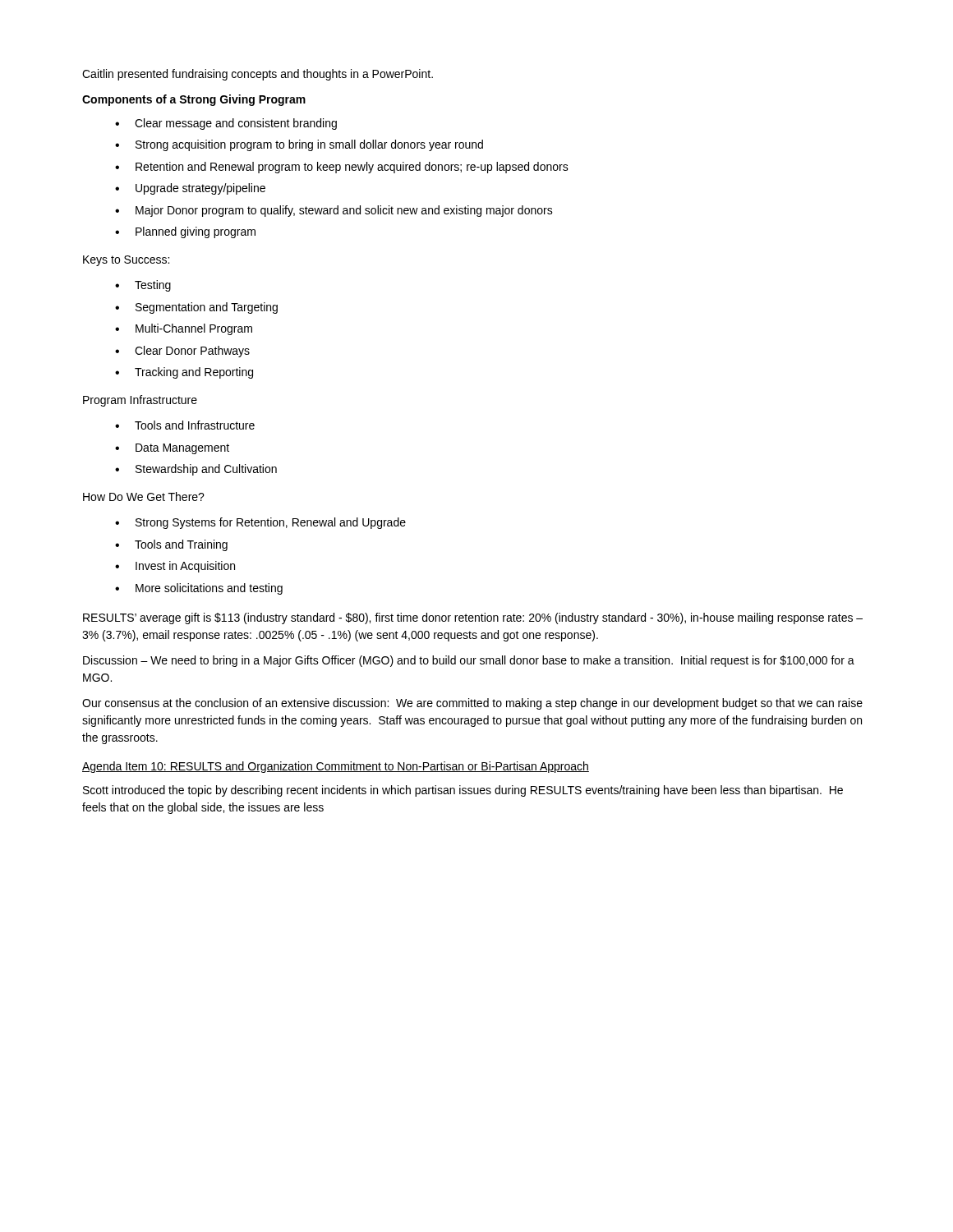Point to "• Segmentation and Targeting"
The height and width of the screenshot is (1232, 953).
tap(196, 308)
